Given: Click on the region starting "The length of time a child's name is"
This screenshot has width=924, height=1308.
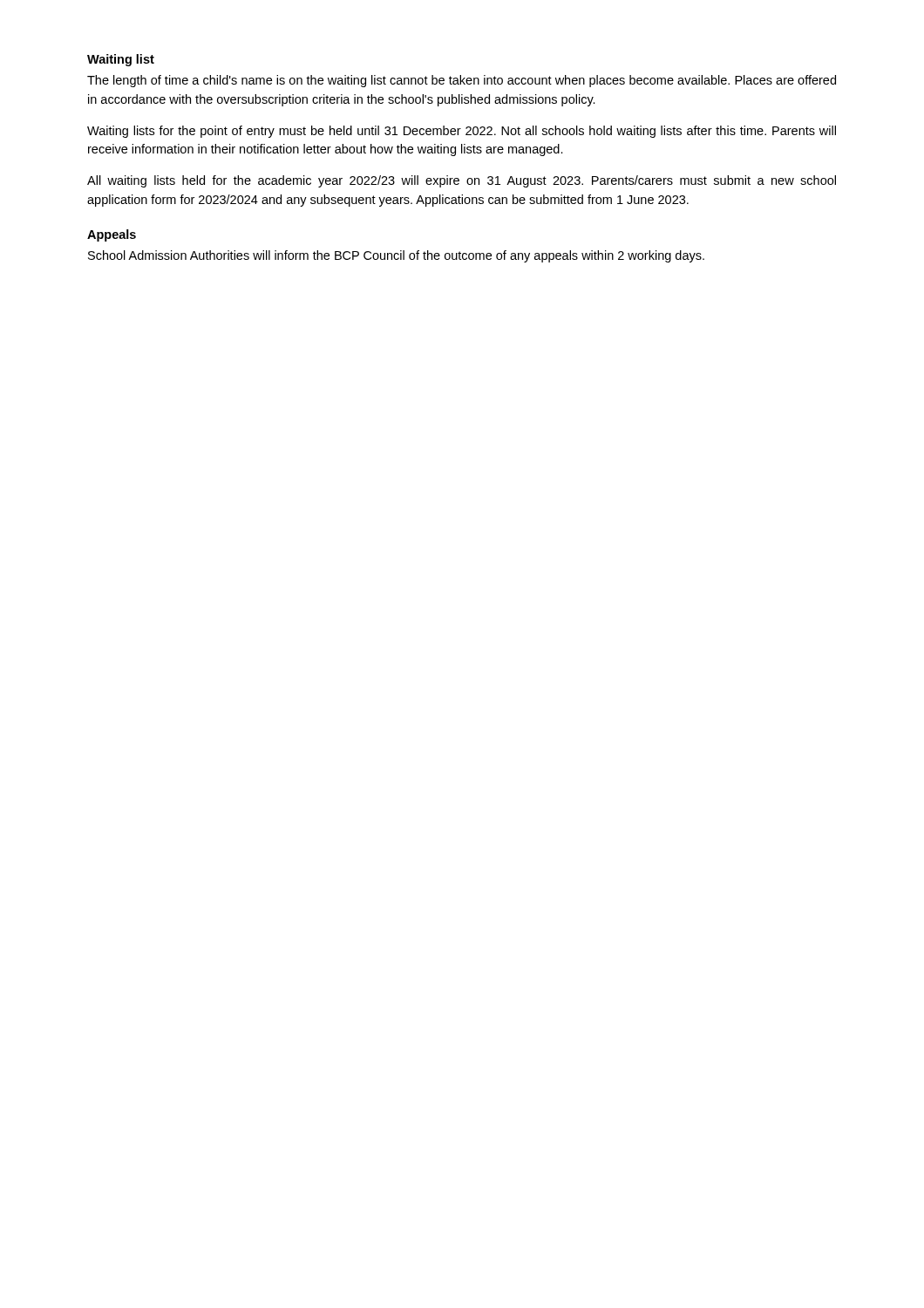Looking at the screenshot, I should point(462,90).
